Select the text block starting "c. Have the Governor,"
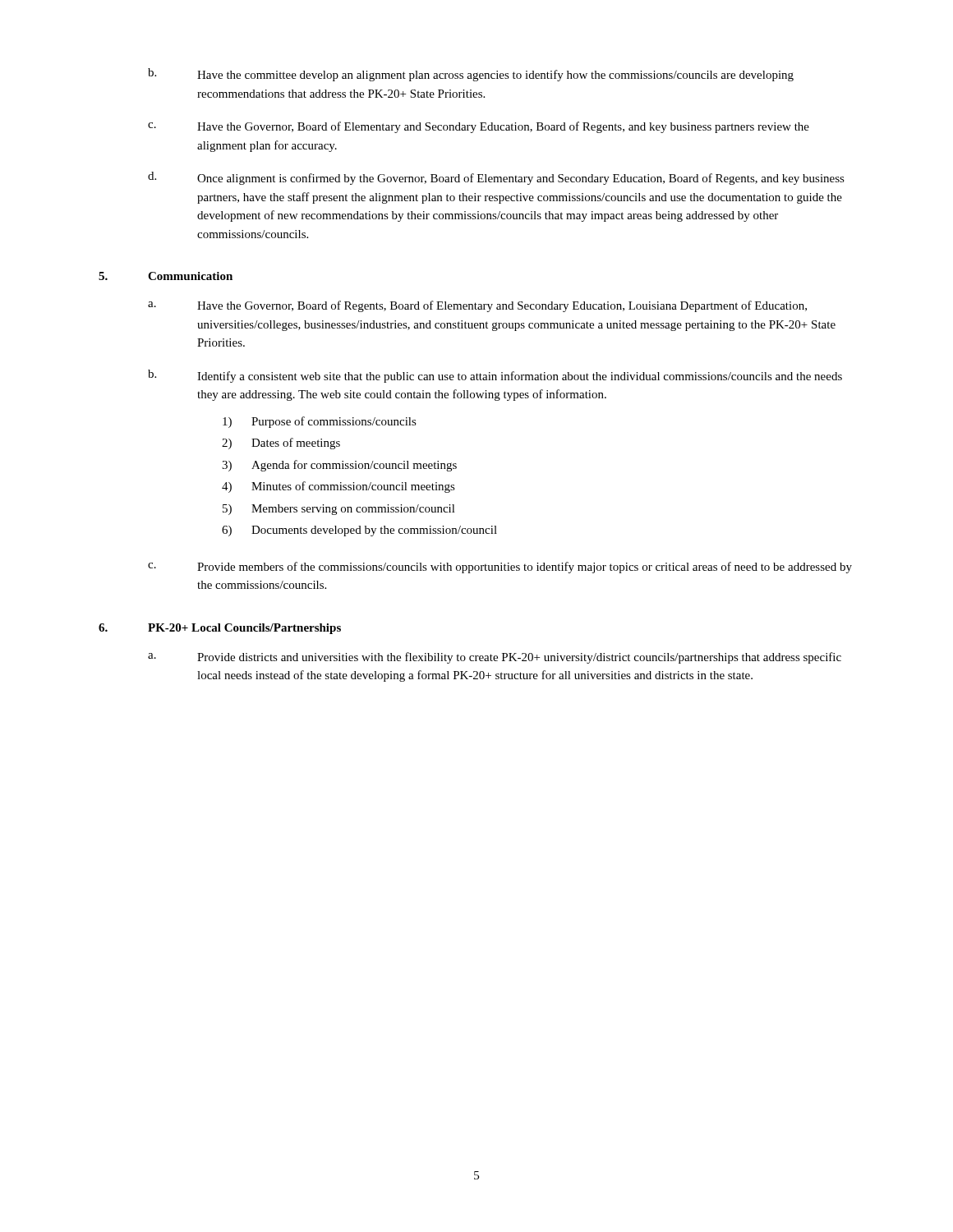The width and height of the screenshot is (953, 1232). pos(501,136)
